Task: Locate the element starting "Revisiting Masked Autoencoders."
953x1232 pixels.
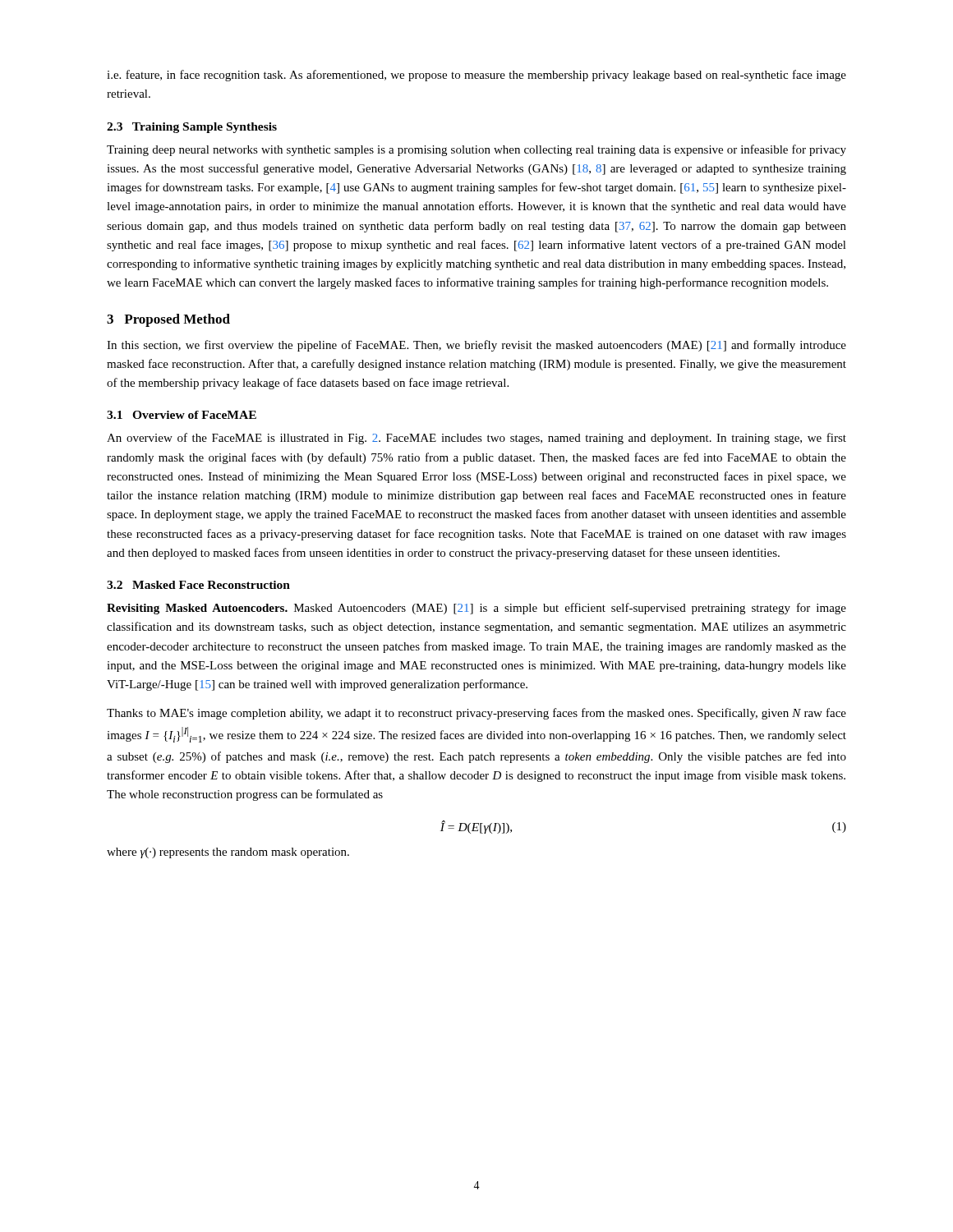Action: coord(476,646)
